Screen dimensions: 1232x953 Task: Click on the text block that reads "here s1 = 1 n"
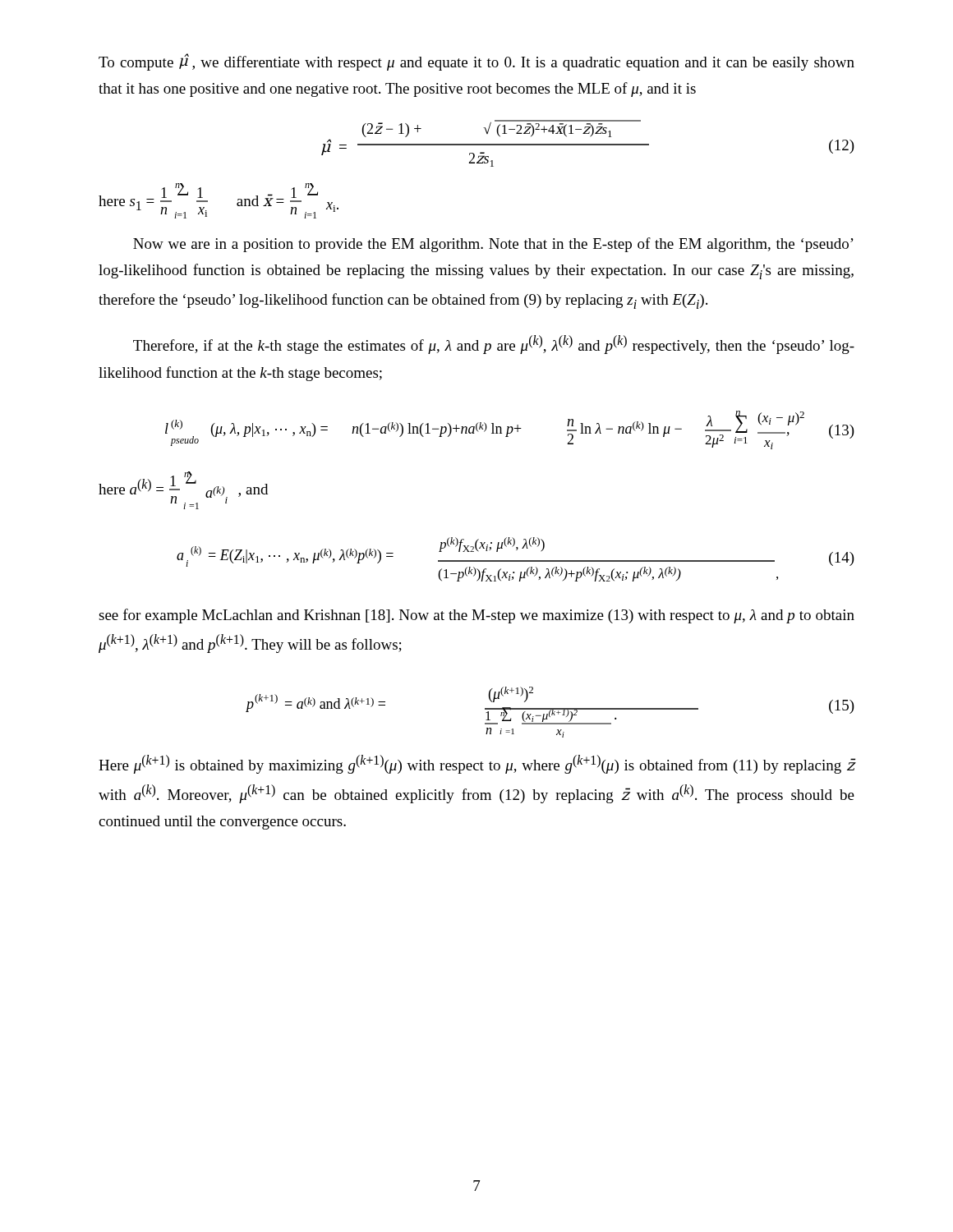click(230, 201)
